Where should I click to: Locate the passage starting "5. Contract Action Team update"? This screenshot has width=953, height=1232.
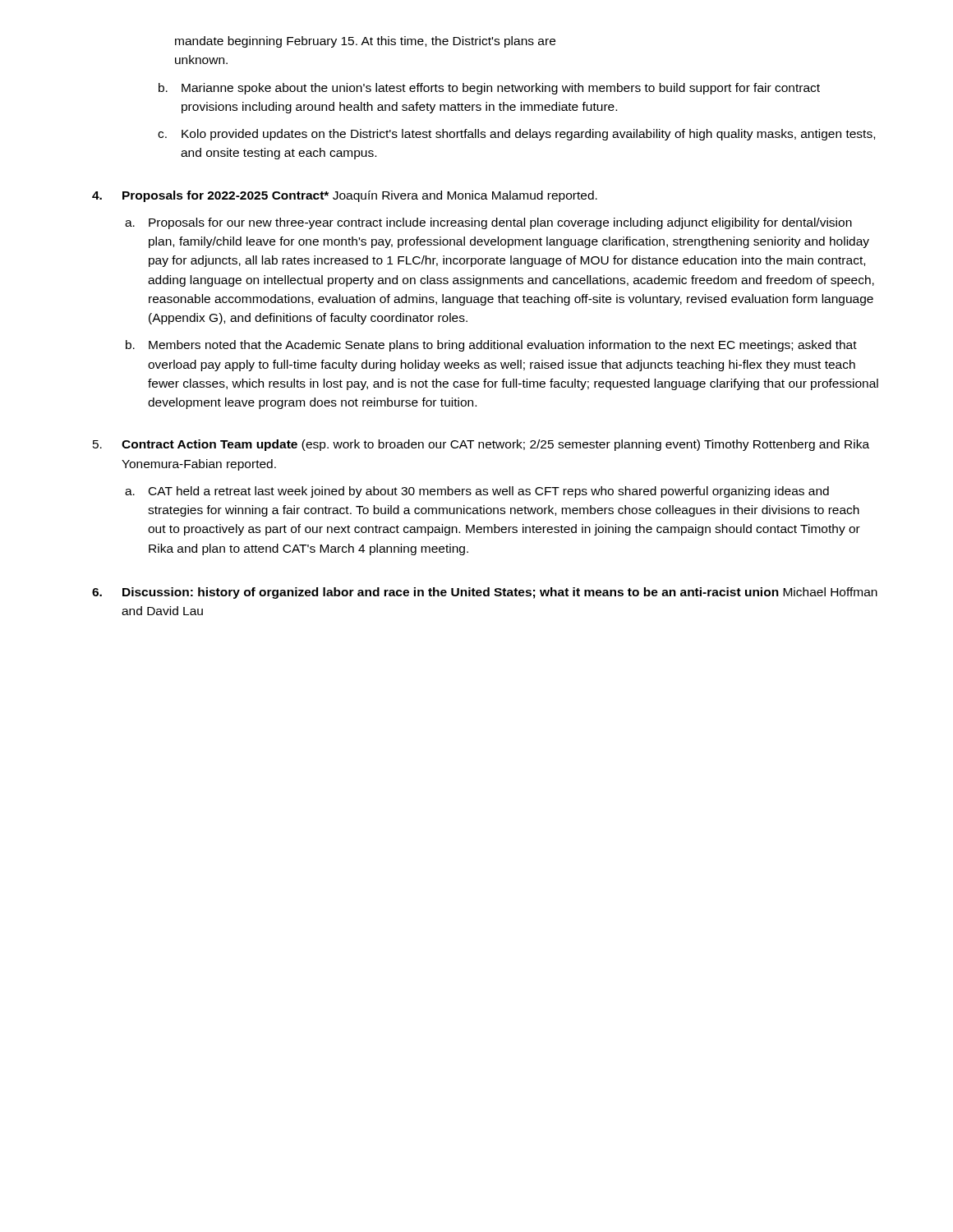click(x=486, y=454)
